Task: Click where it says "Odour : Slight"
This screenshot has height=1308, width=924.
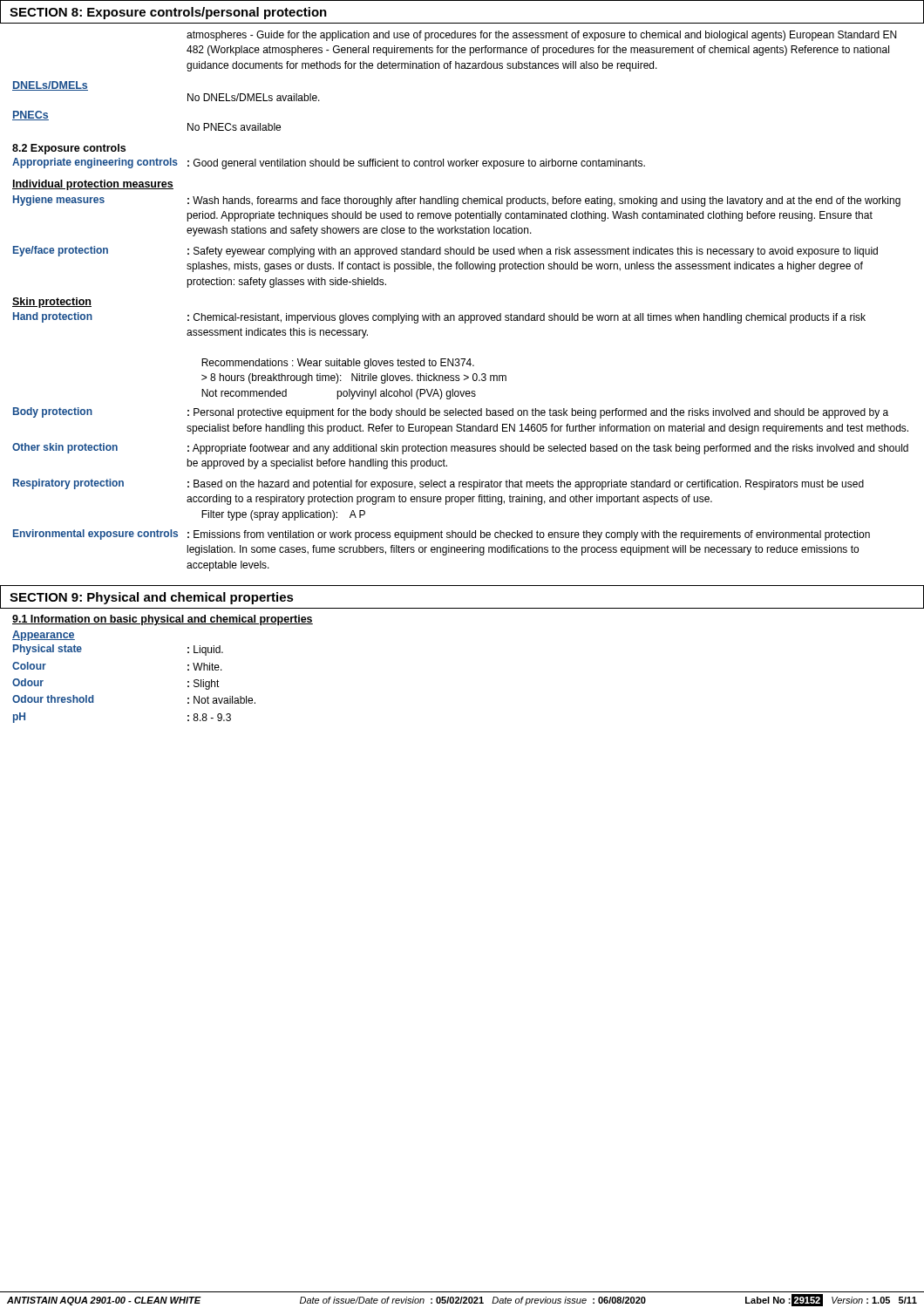Action: [x=29, y=685]
